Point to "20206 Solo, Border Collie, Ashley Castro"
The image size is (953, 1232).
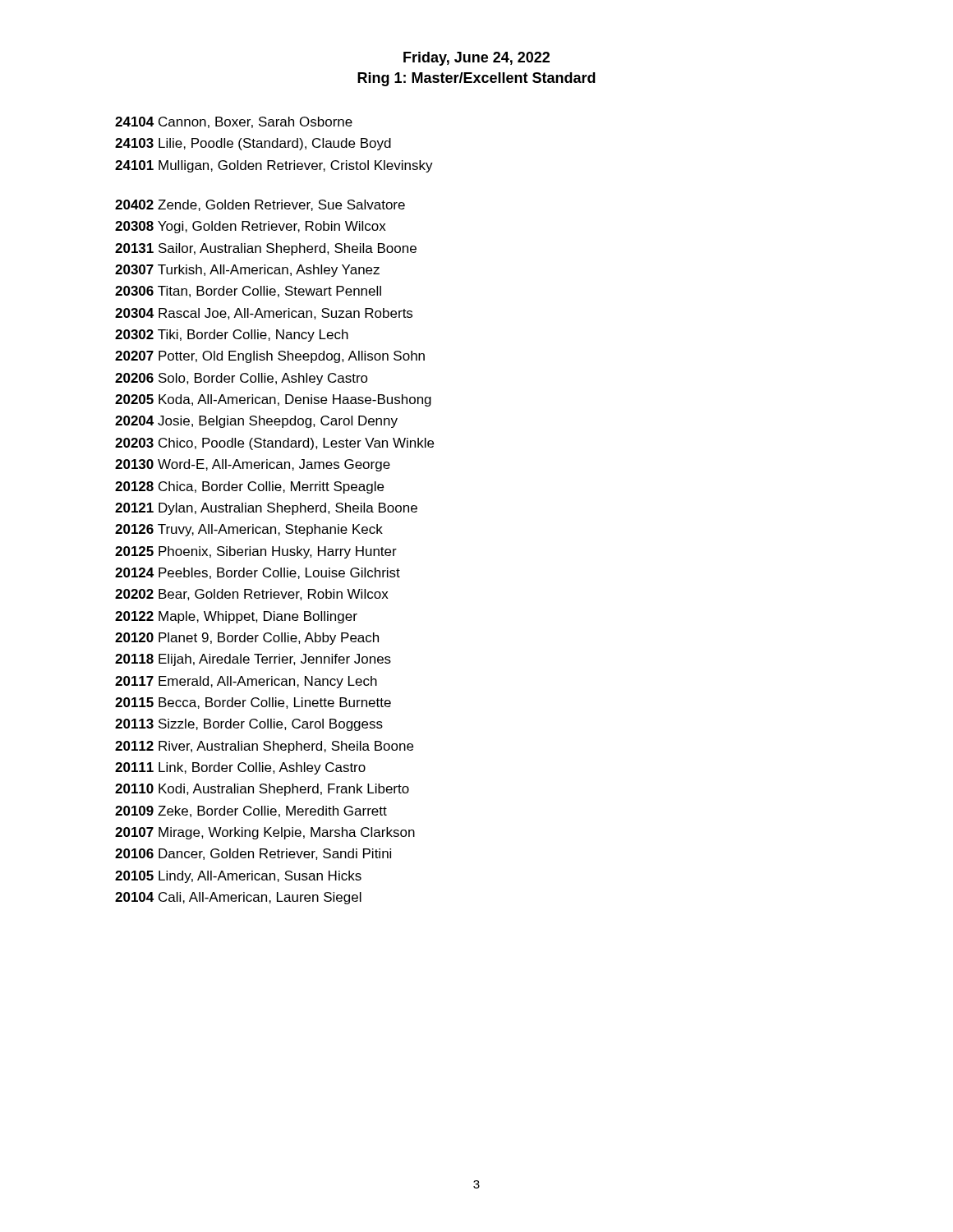coord(242,378)
